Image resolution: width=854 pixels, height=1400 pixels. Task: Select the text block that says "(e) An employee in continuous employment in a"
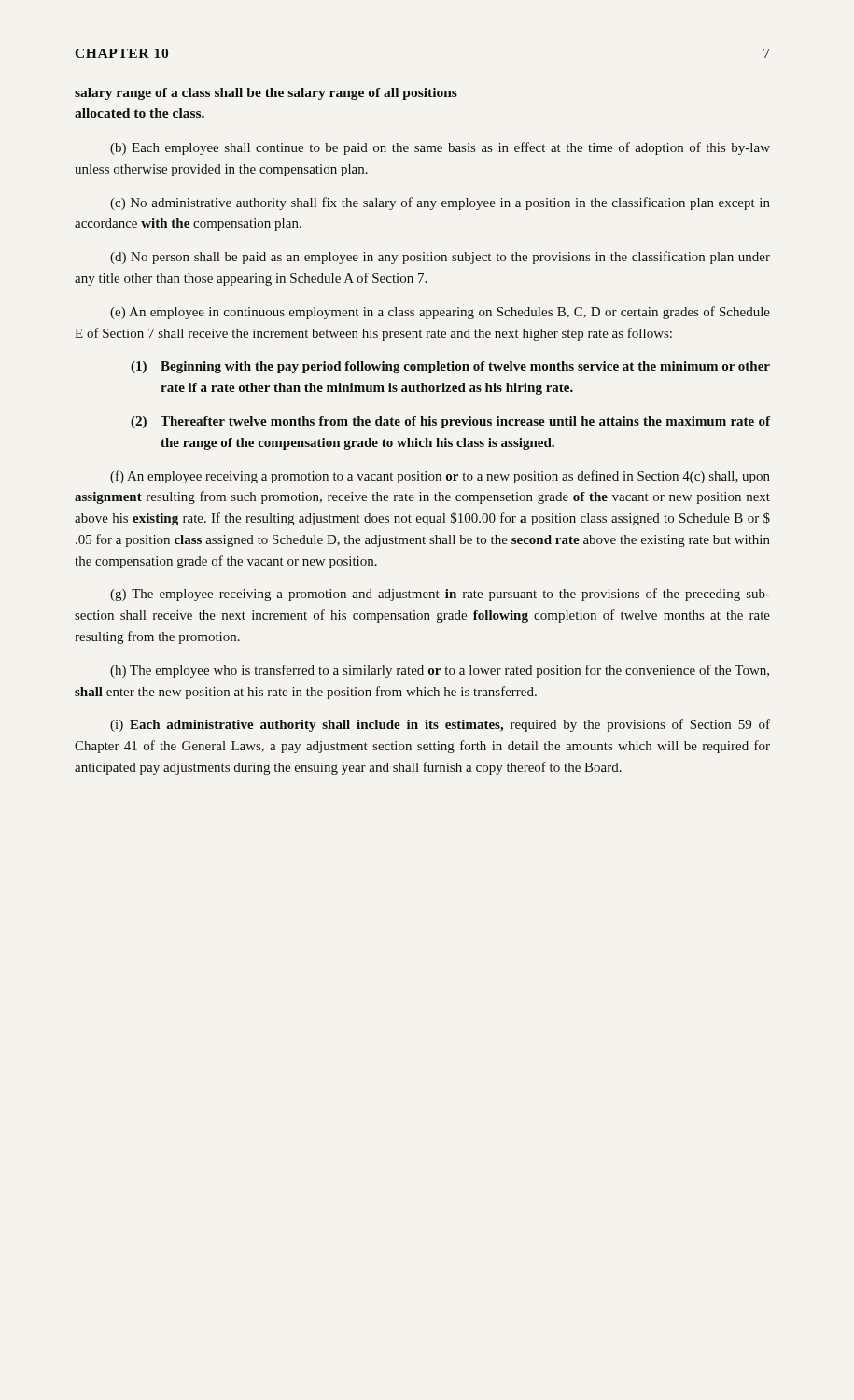pyautogui.click(x=422, y=322)
